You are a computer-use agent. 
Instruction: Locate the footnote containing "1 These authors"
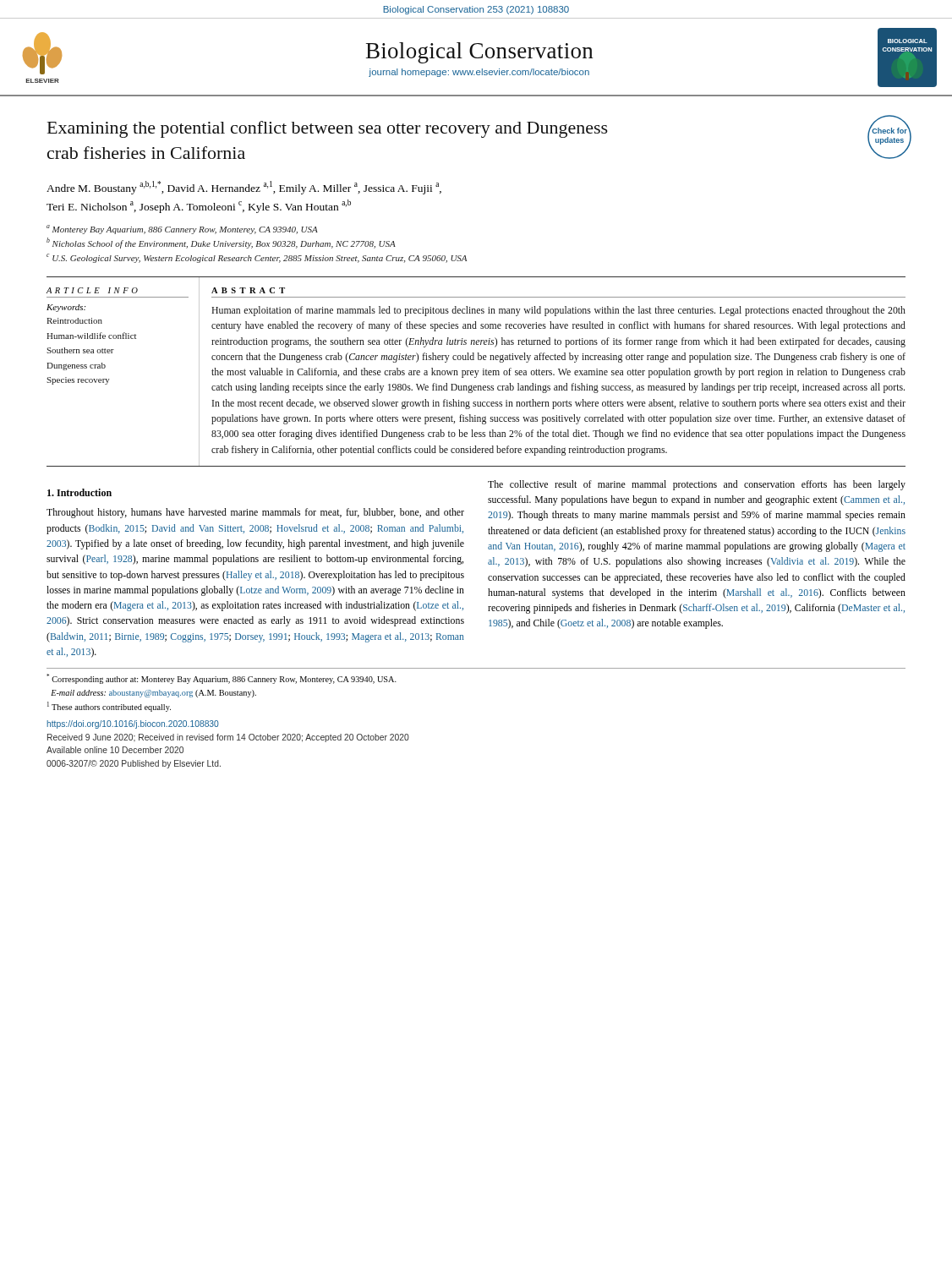tap(109, 706)
